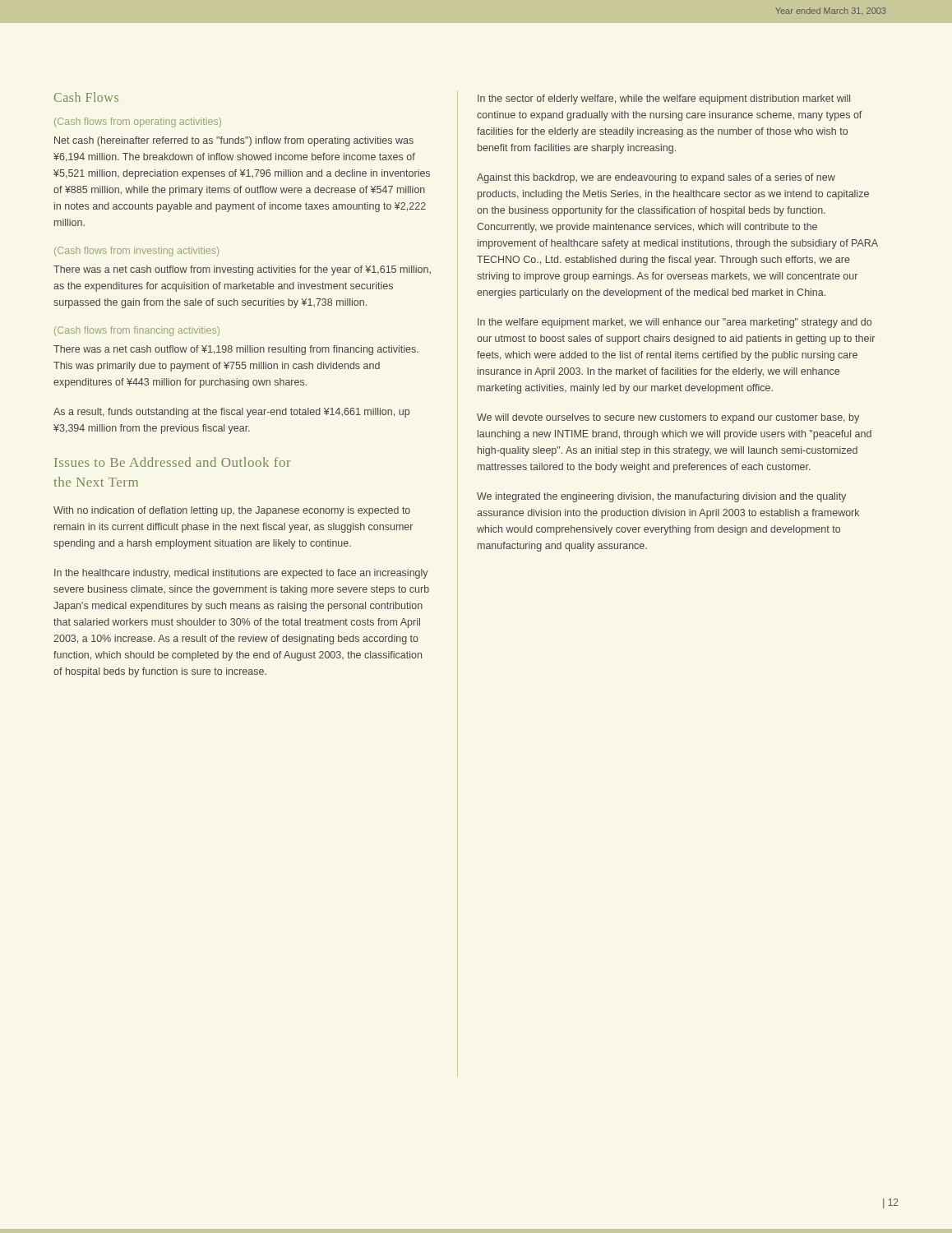Navigate to the text block starting "(Cash flows from operating"

[x=138, y=122]
